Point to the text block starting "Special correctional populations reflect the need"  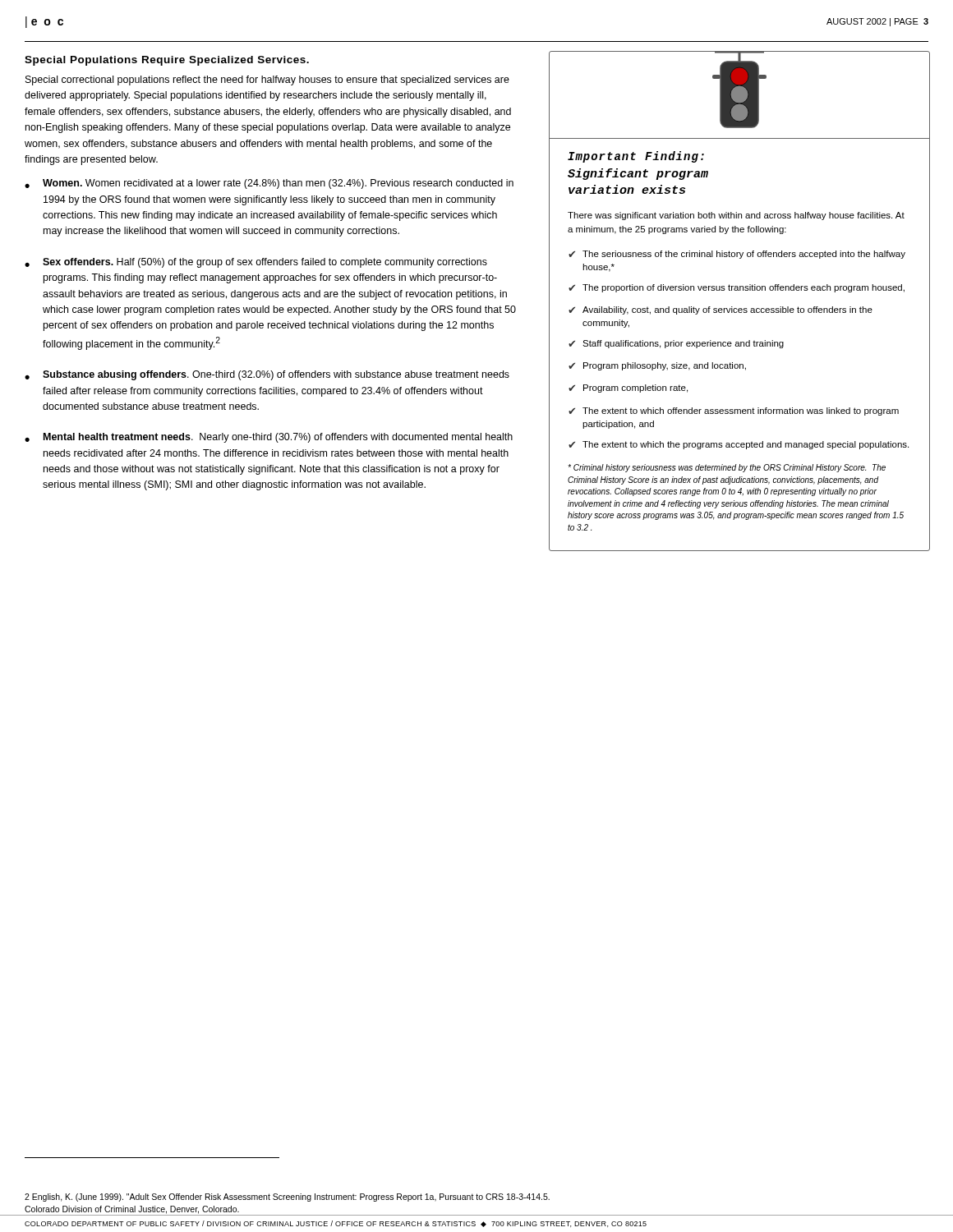pos(268,119)
